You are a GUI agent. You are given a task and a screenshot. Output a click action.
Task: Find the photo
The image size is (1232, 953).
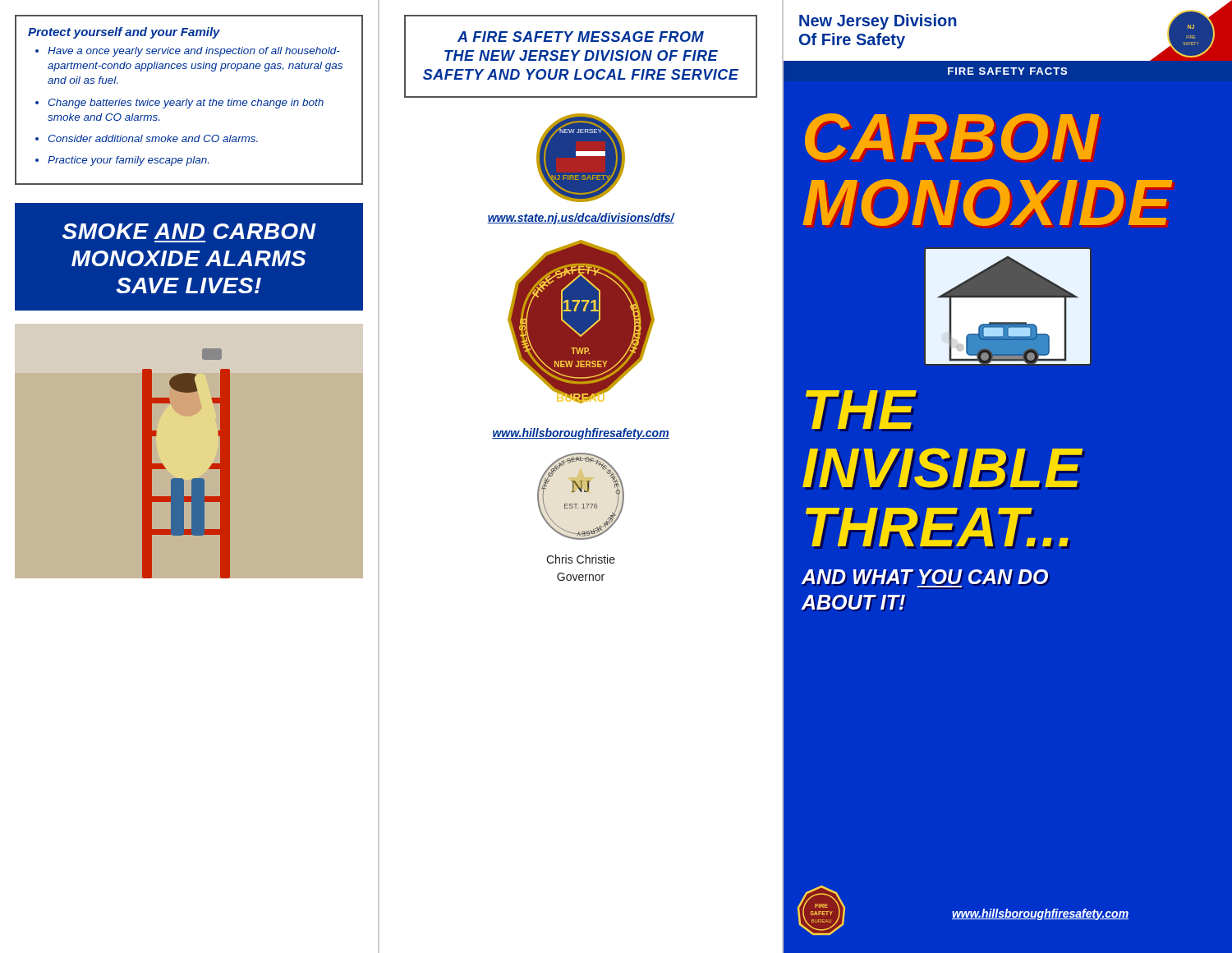click(189, 451)
